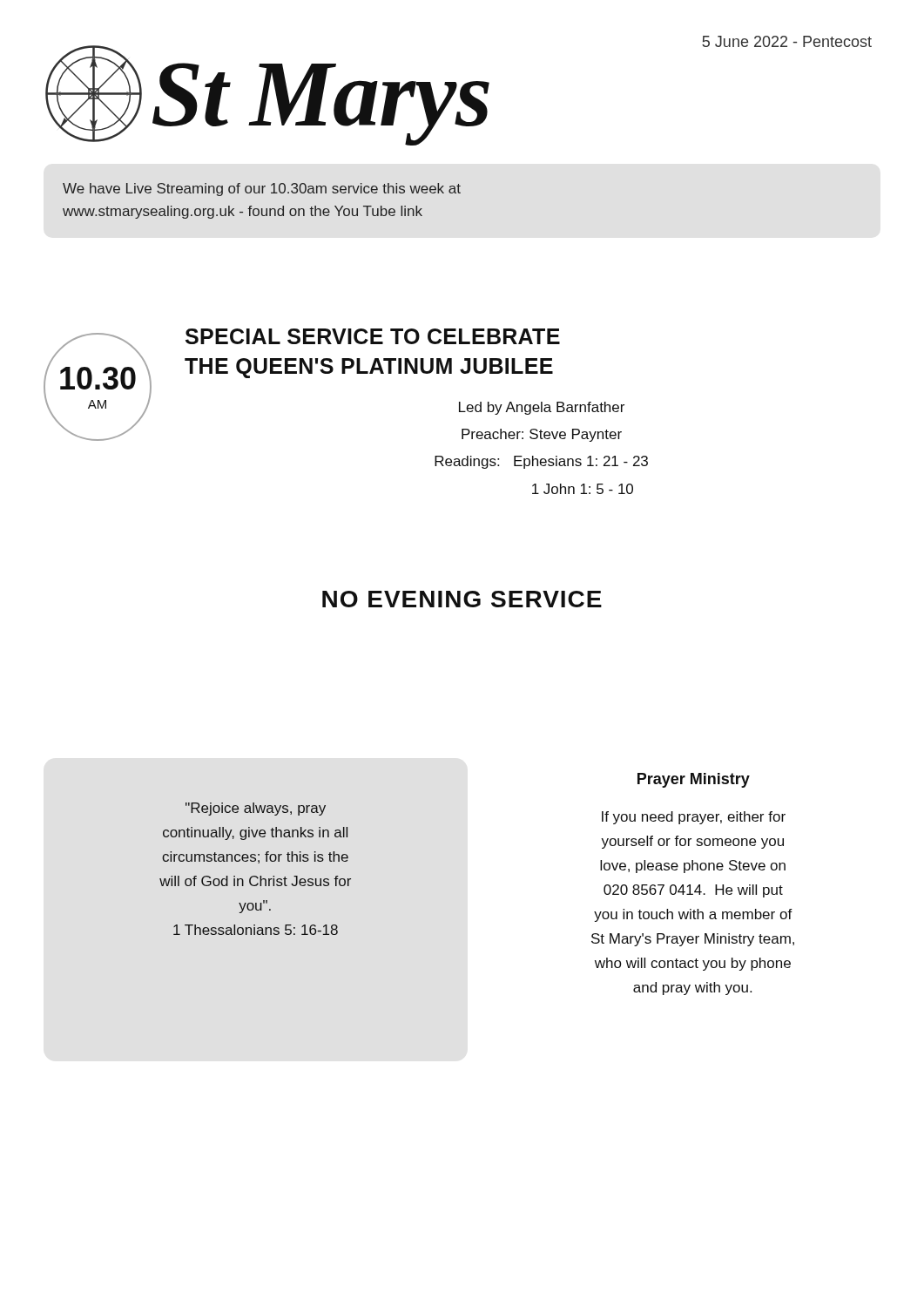Navigate to the text starting "Prayer Ministry"
The height and width of the screenshot is (1307, 924).
click(x=693, y=779)
